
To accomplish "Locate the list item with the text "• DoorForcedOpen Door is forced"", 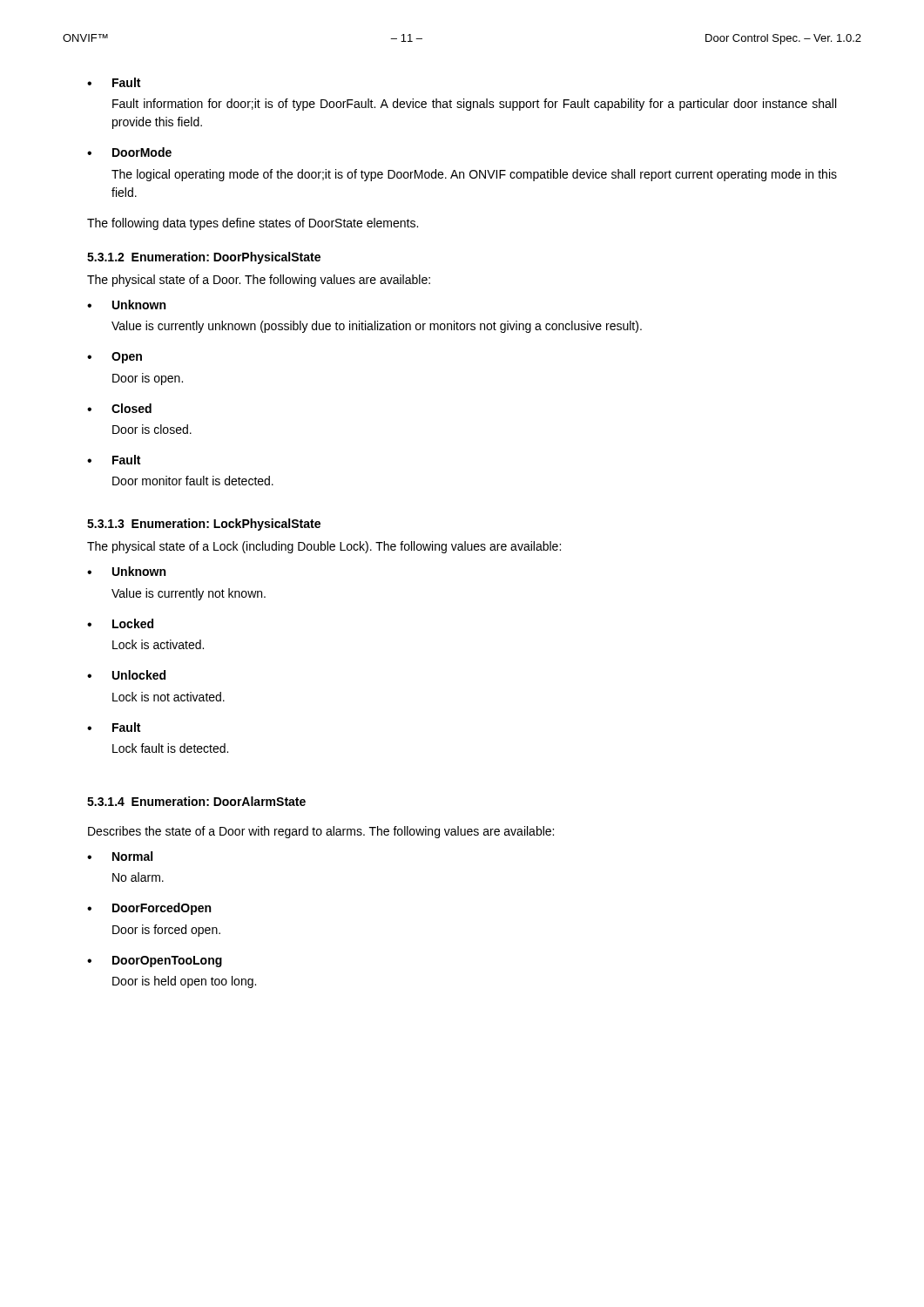I will (149, 909).
